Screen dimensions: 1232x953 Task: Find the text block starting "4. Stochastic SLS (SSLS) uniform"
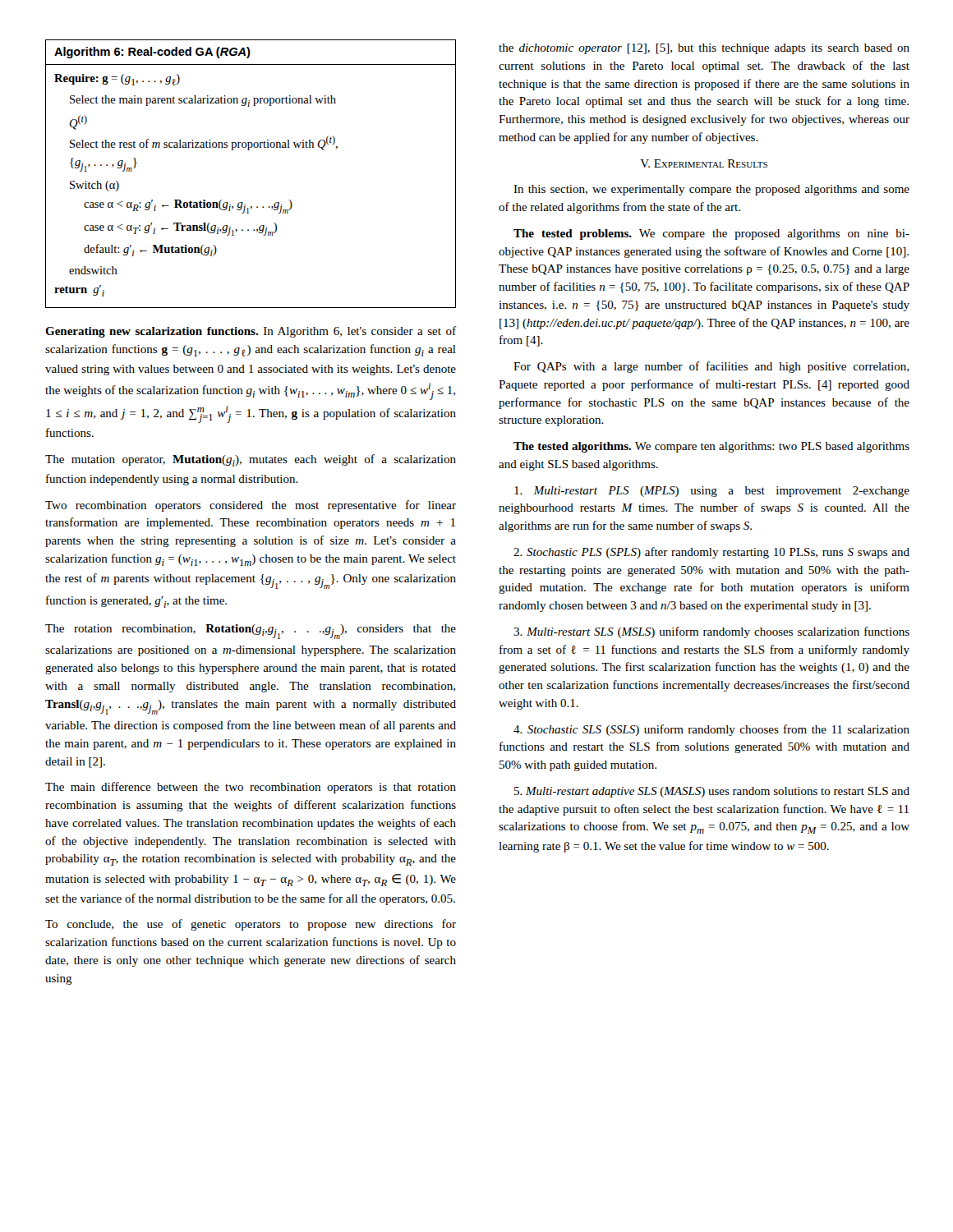coord(704,748)
